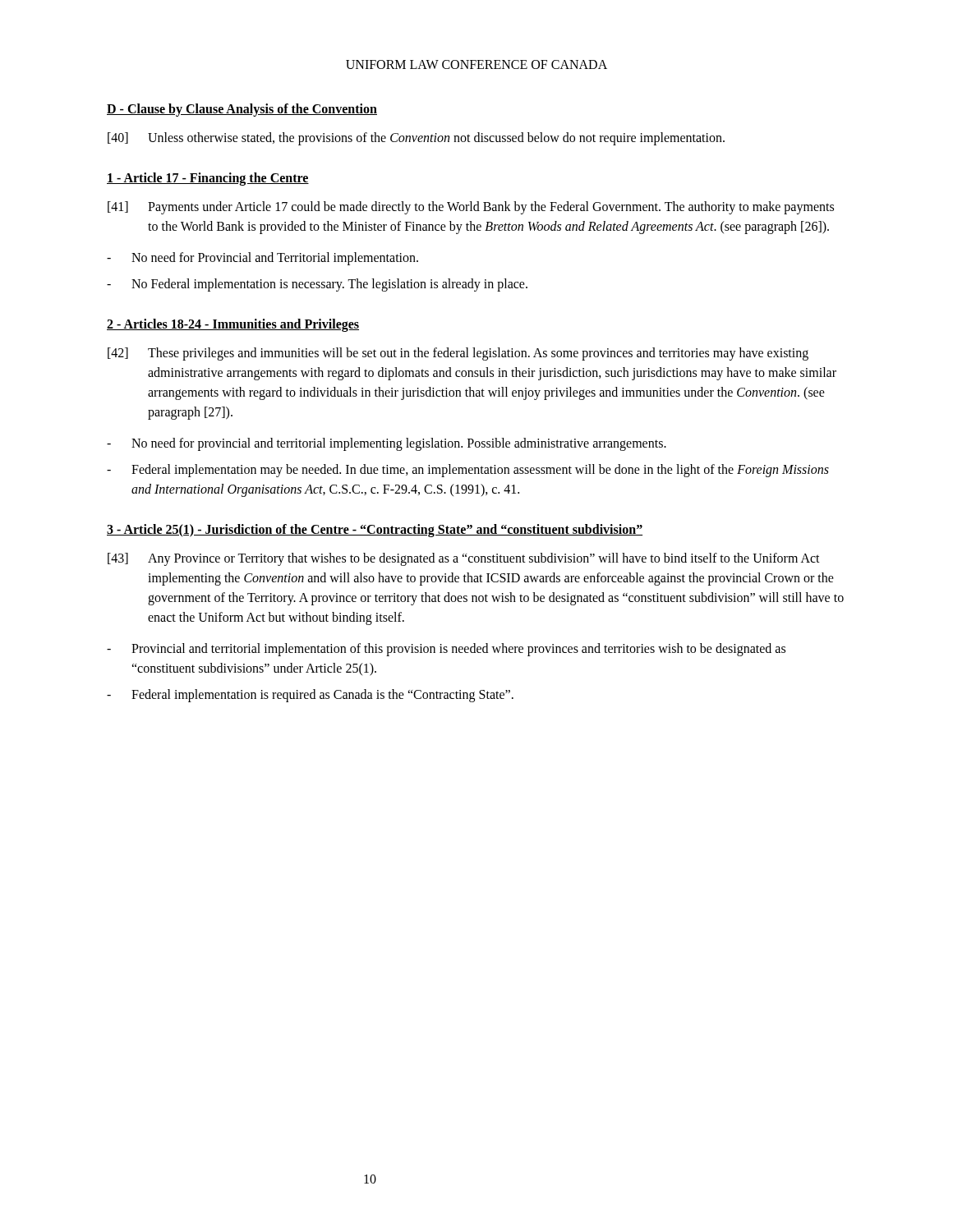Locate the block of text that opens with "[41]Payments under Article 17"
Viewport: 953px width, 1232px height.
tap(476, 217)
